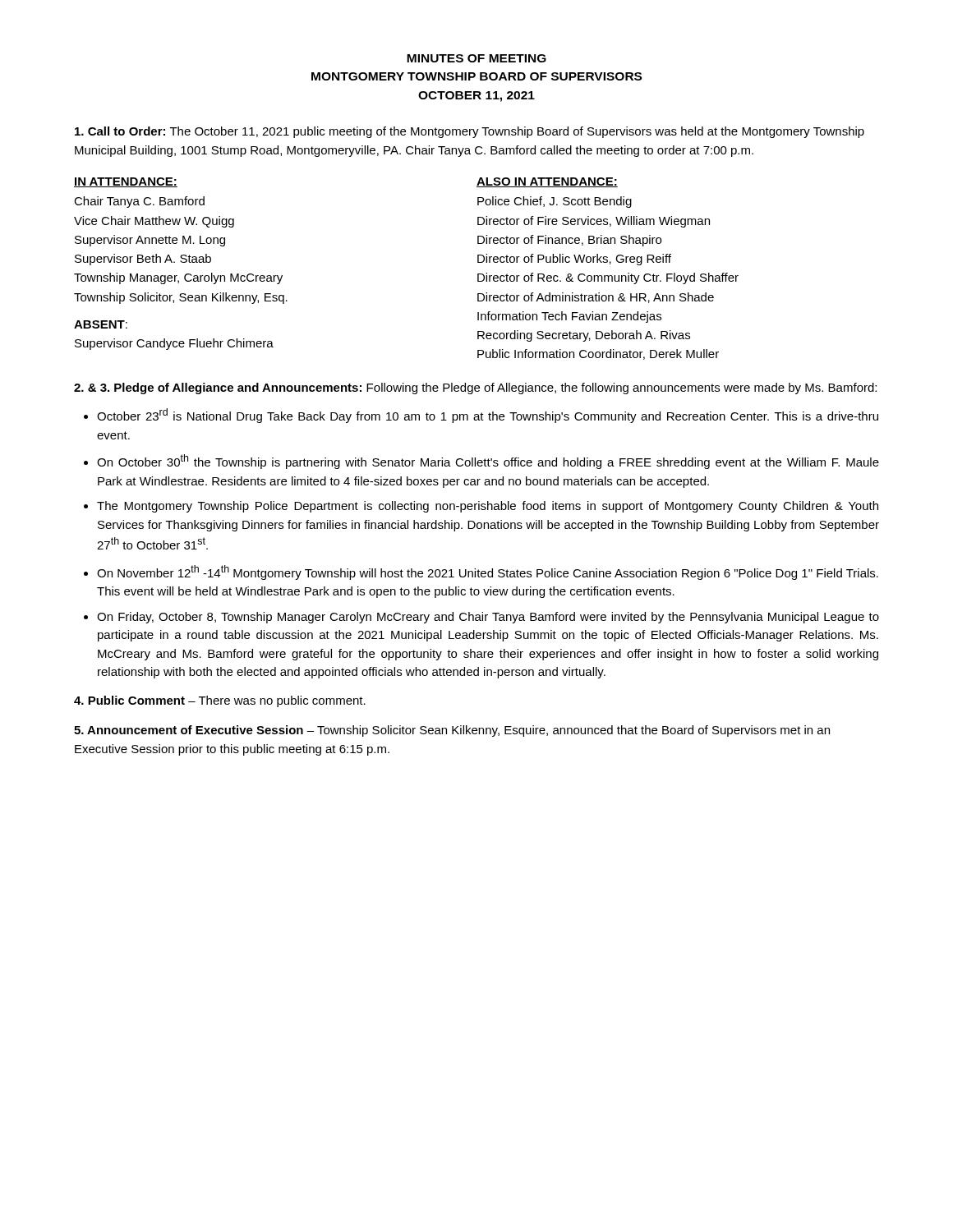Point to the block beginning "IN ATTENDANCE: Chair Tanya C."

tap(275, 264)
